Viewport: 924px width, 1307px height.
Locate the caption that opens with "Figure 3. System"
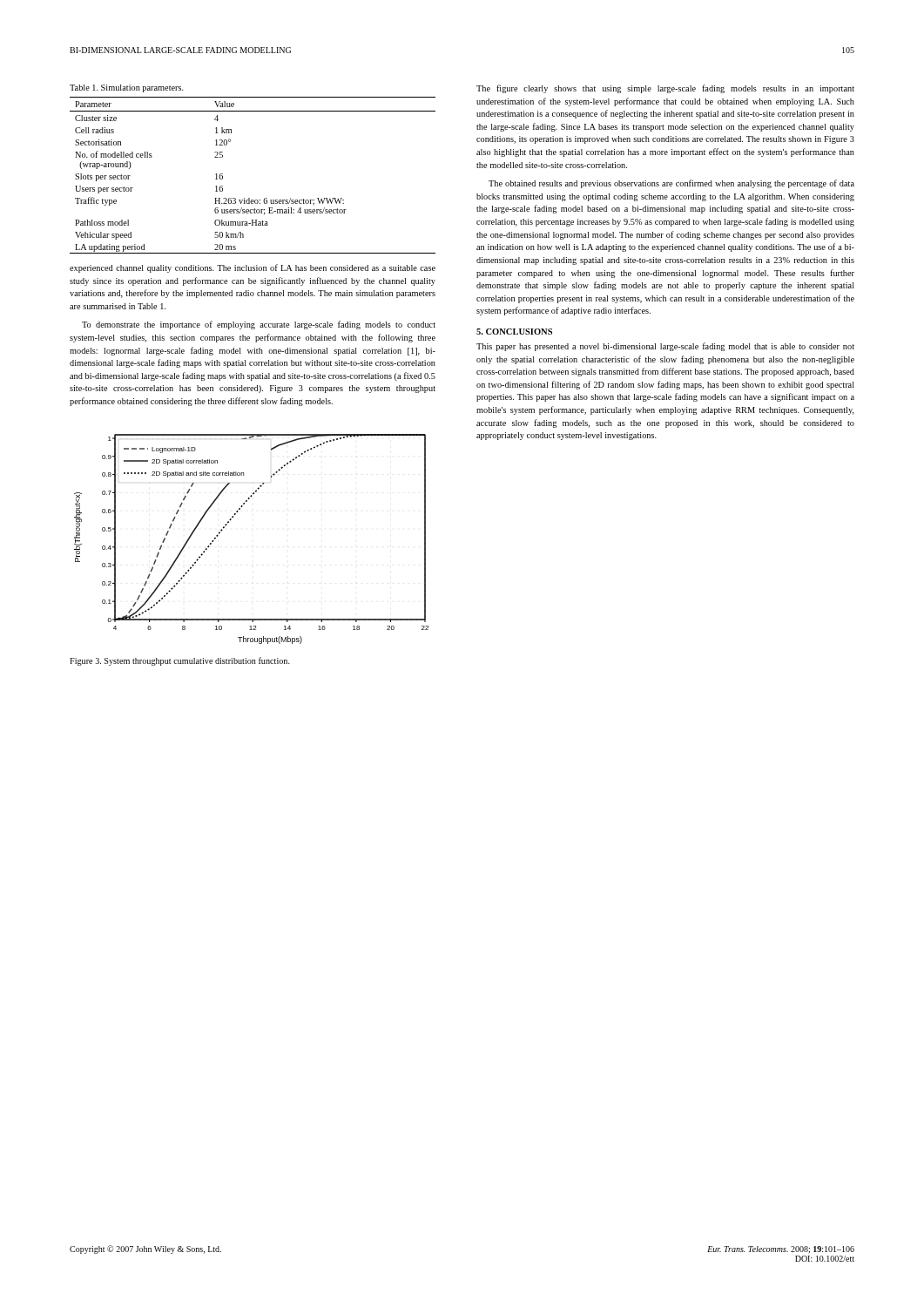click(180, 661)
